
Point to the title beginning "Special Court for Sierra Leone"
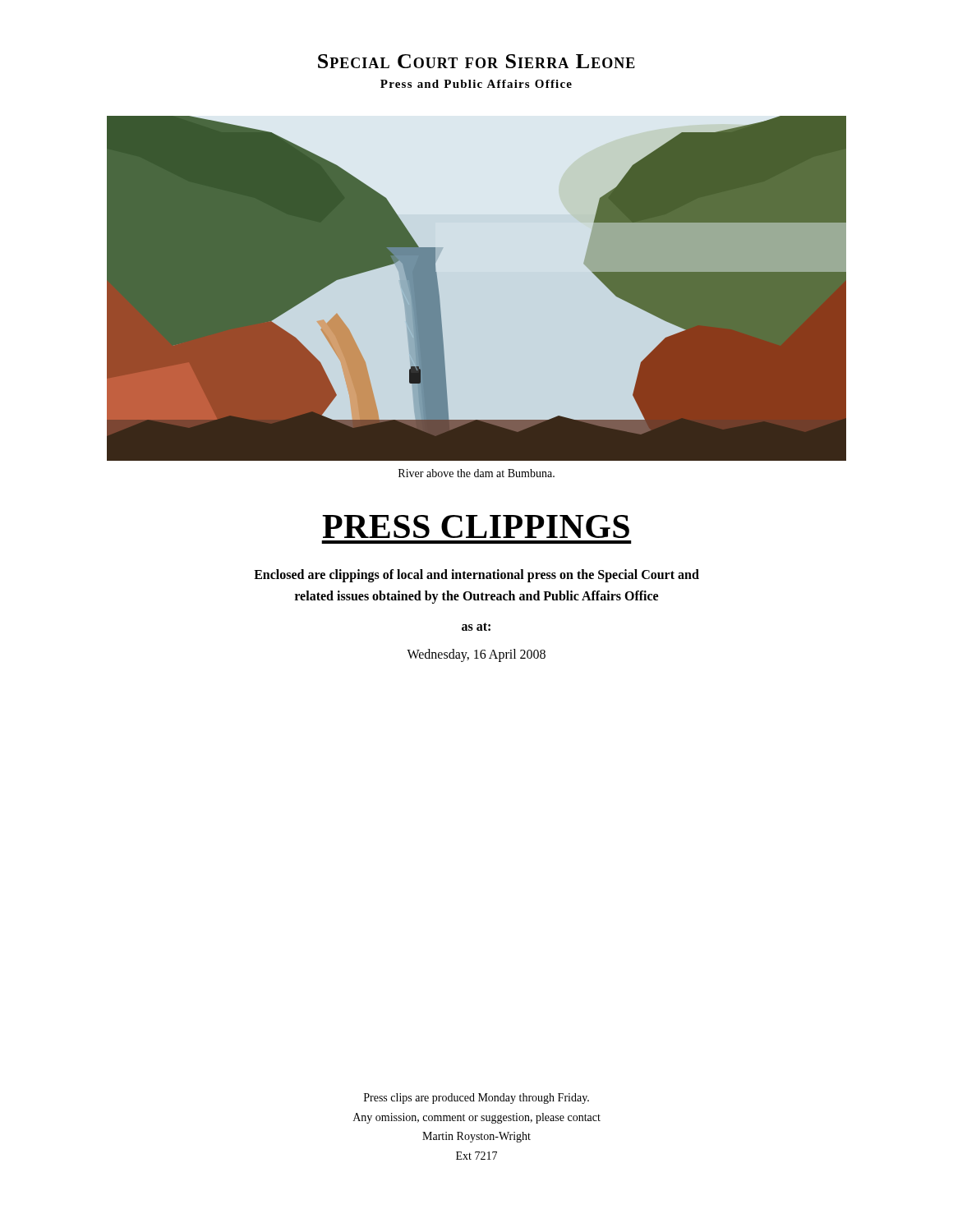[476, 70]
